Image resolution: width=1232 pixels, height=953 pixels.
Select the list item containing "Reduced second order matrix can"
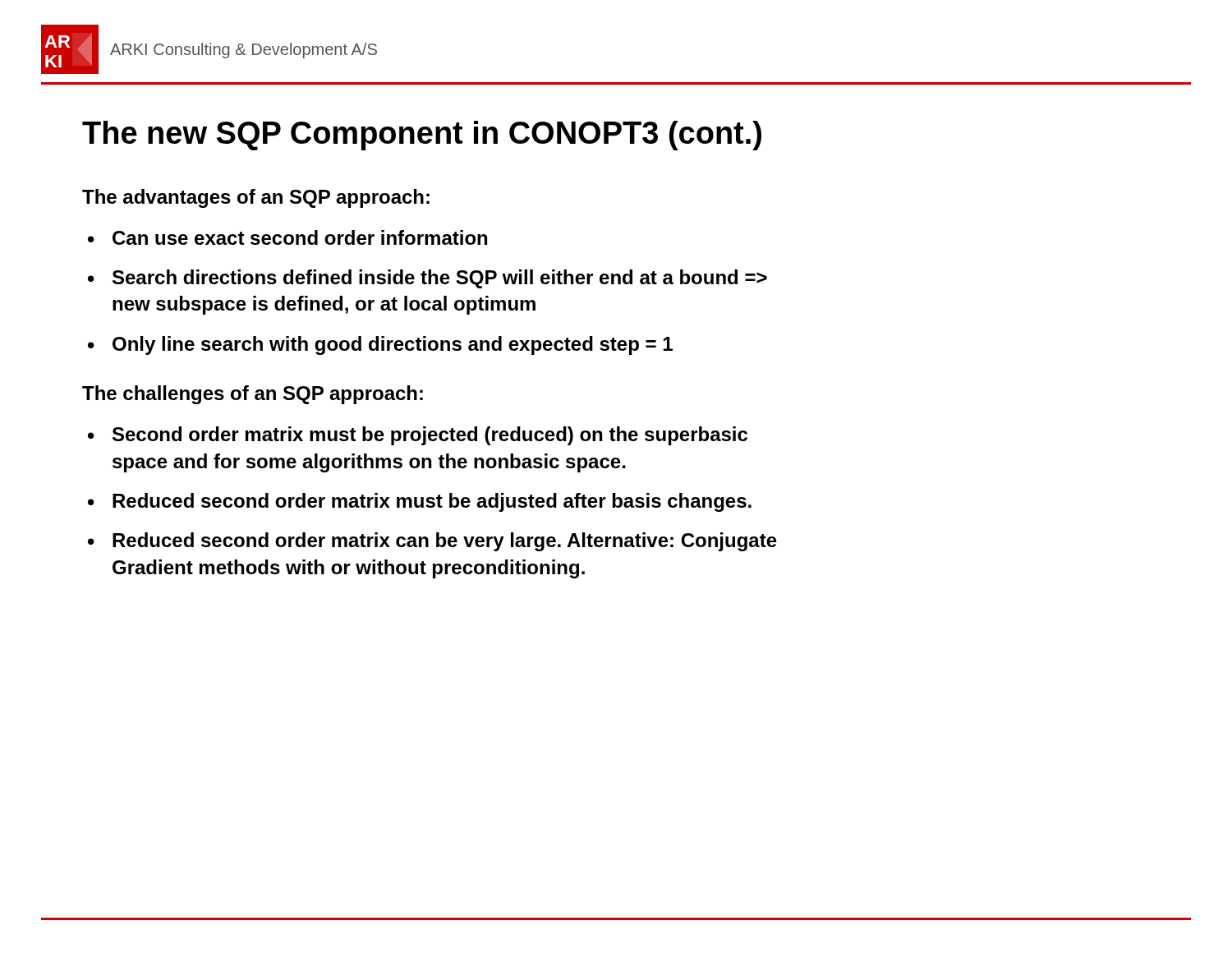[444, 554]
